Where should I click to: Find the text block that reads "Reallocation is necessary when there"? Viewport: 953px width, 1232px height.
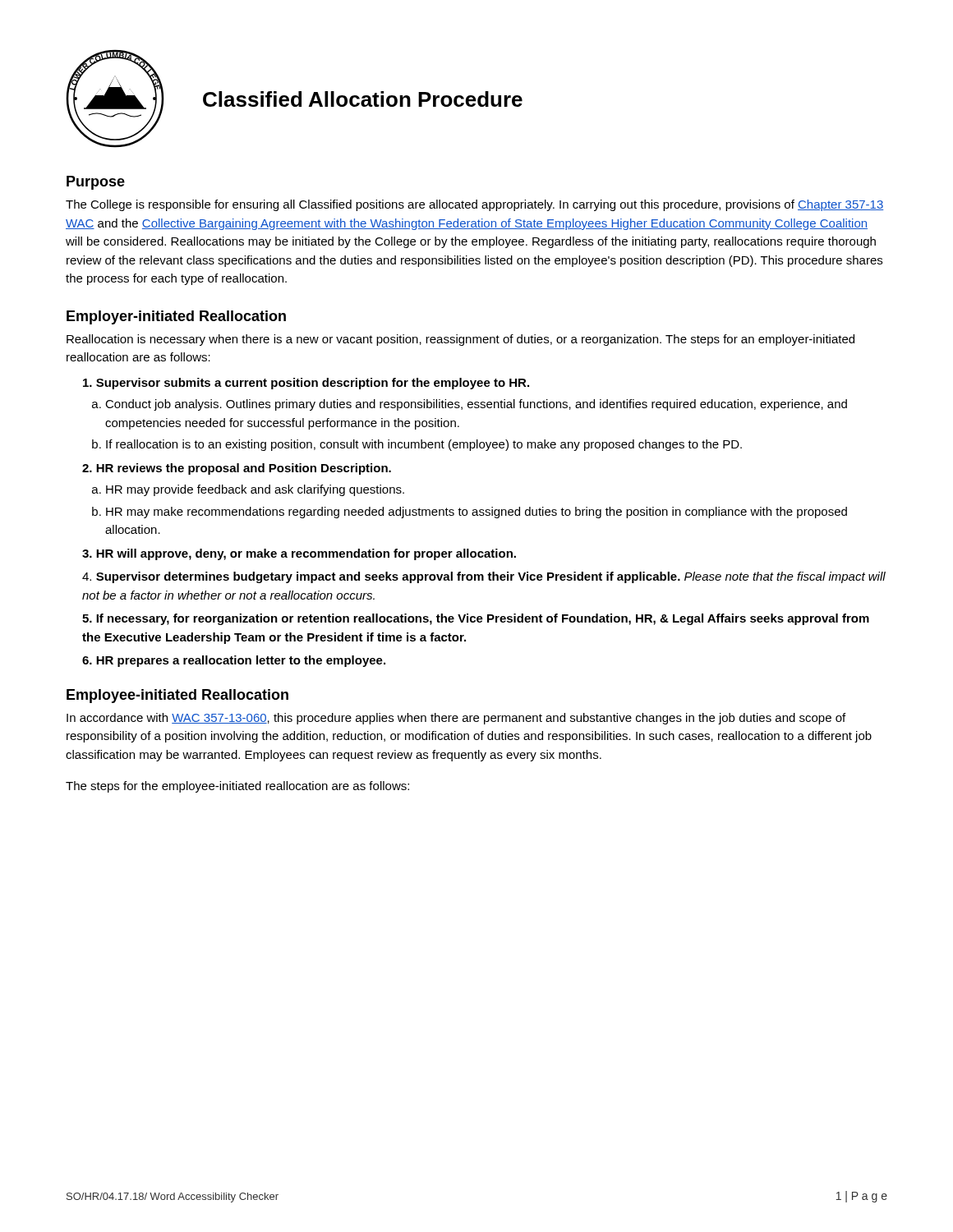click(461, 348)
